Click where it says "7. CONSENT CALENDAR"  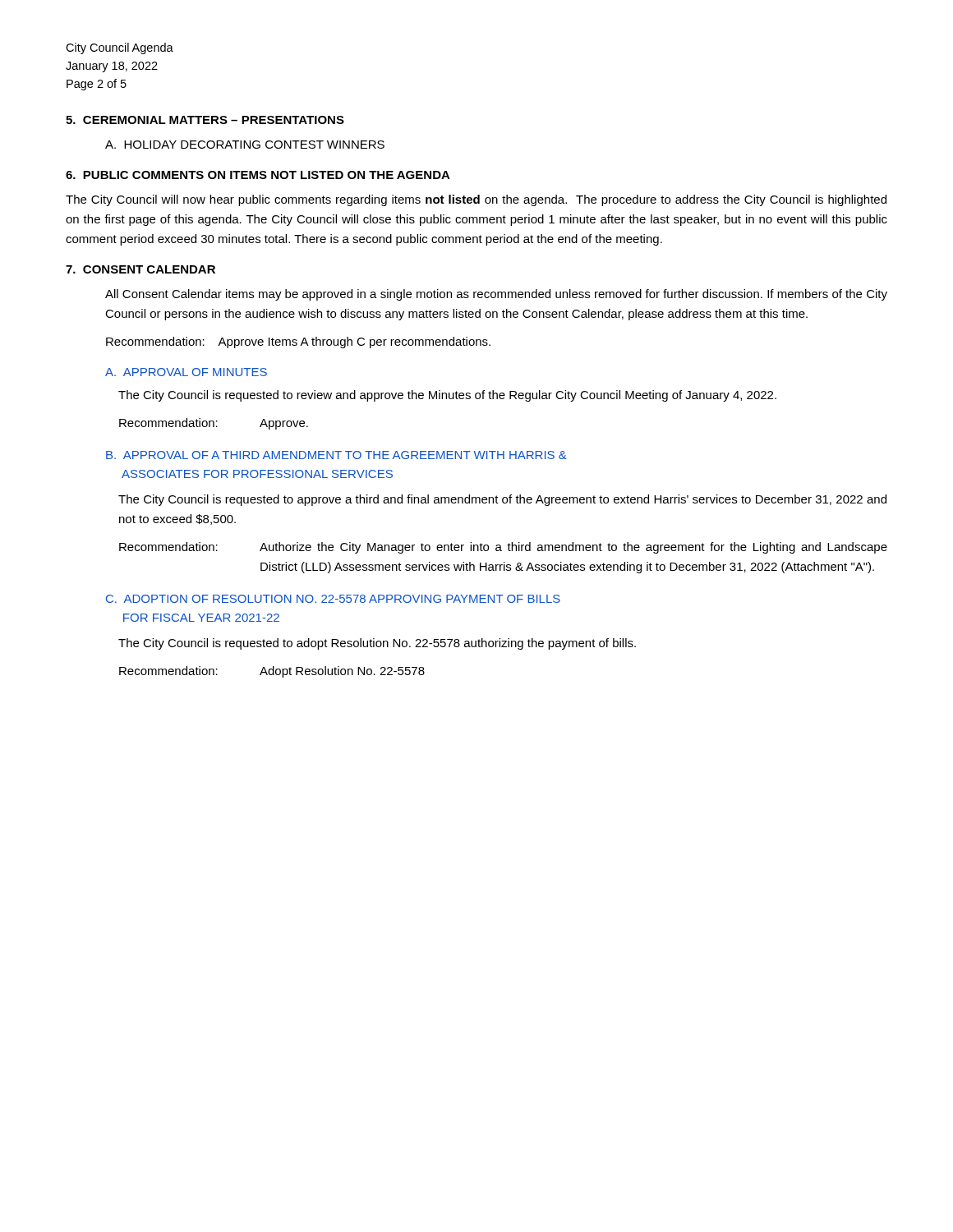pos(141,269)
